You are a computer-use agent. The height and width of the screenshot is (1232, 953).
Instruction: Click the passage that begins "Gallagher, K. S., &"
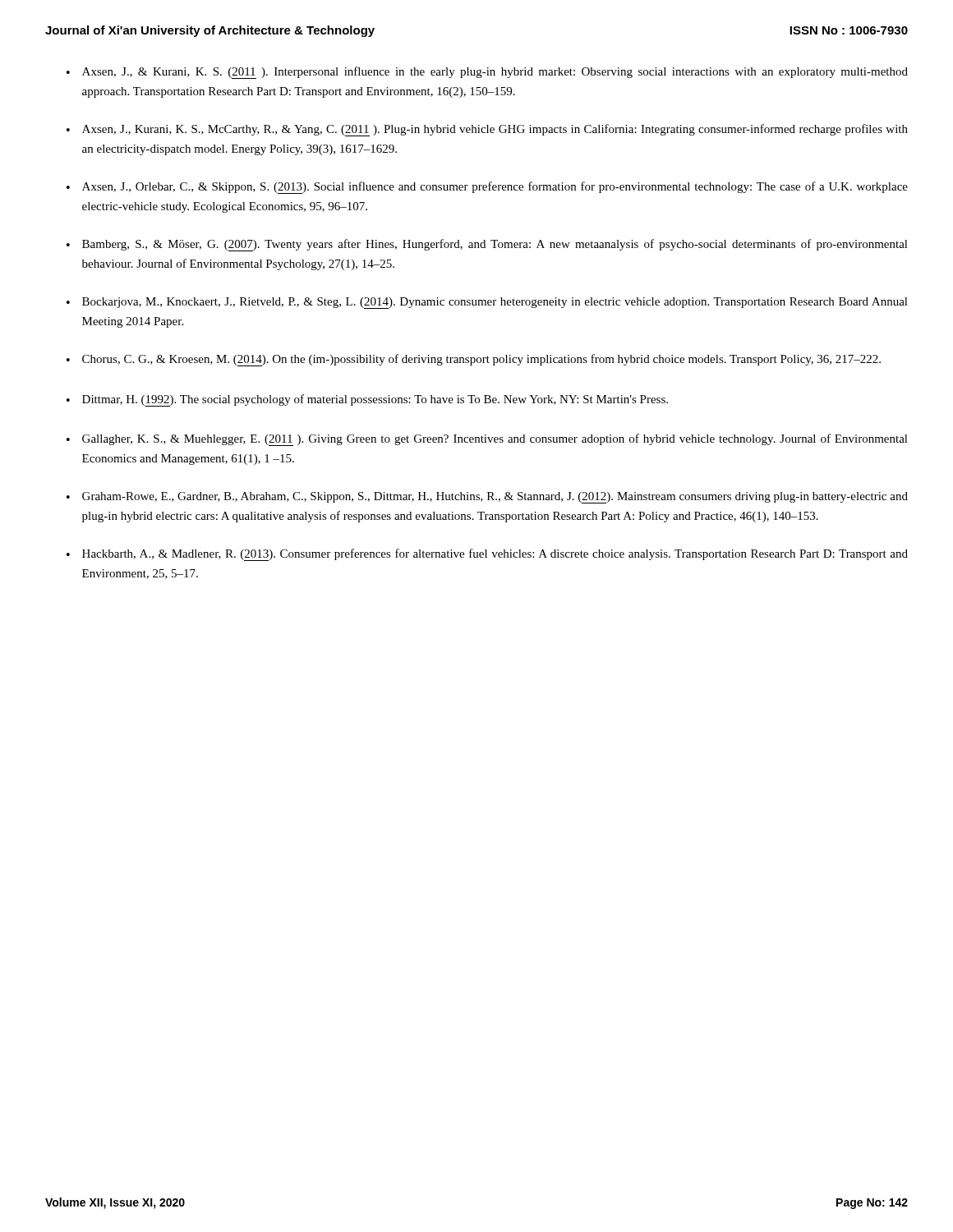click(495, 449)
